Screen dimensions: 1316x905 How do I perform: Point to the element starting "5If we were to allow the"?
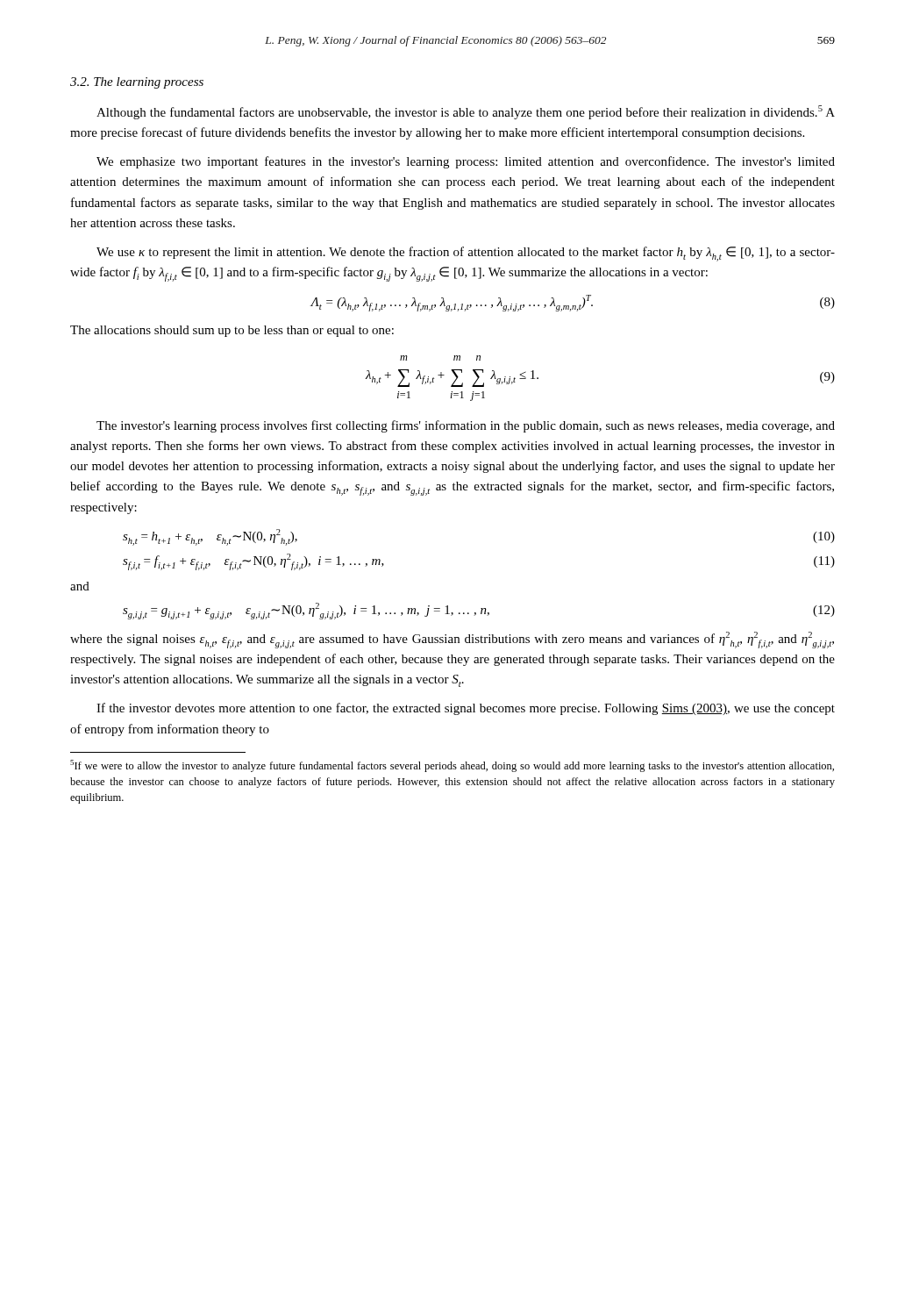[x=452, y=781]
